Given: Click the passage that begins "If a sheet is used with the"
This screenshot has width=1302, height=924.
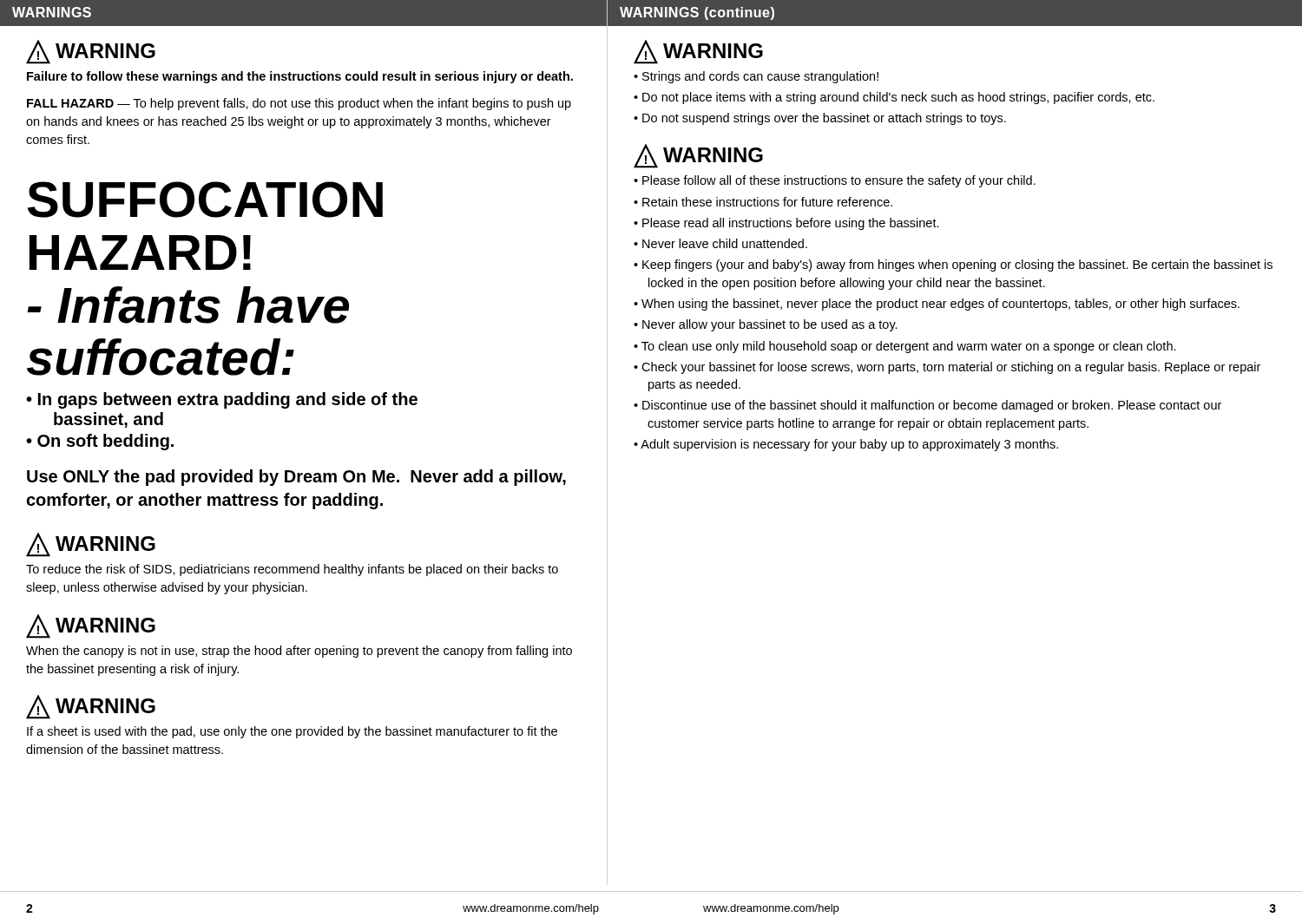Looking at the screenshot, I should click(x=292, y=741).
